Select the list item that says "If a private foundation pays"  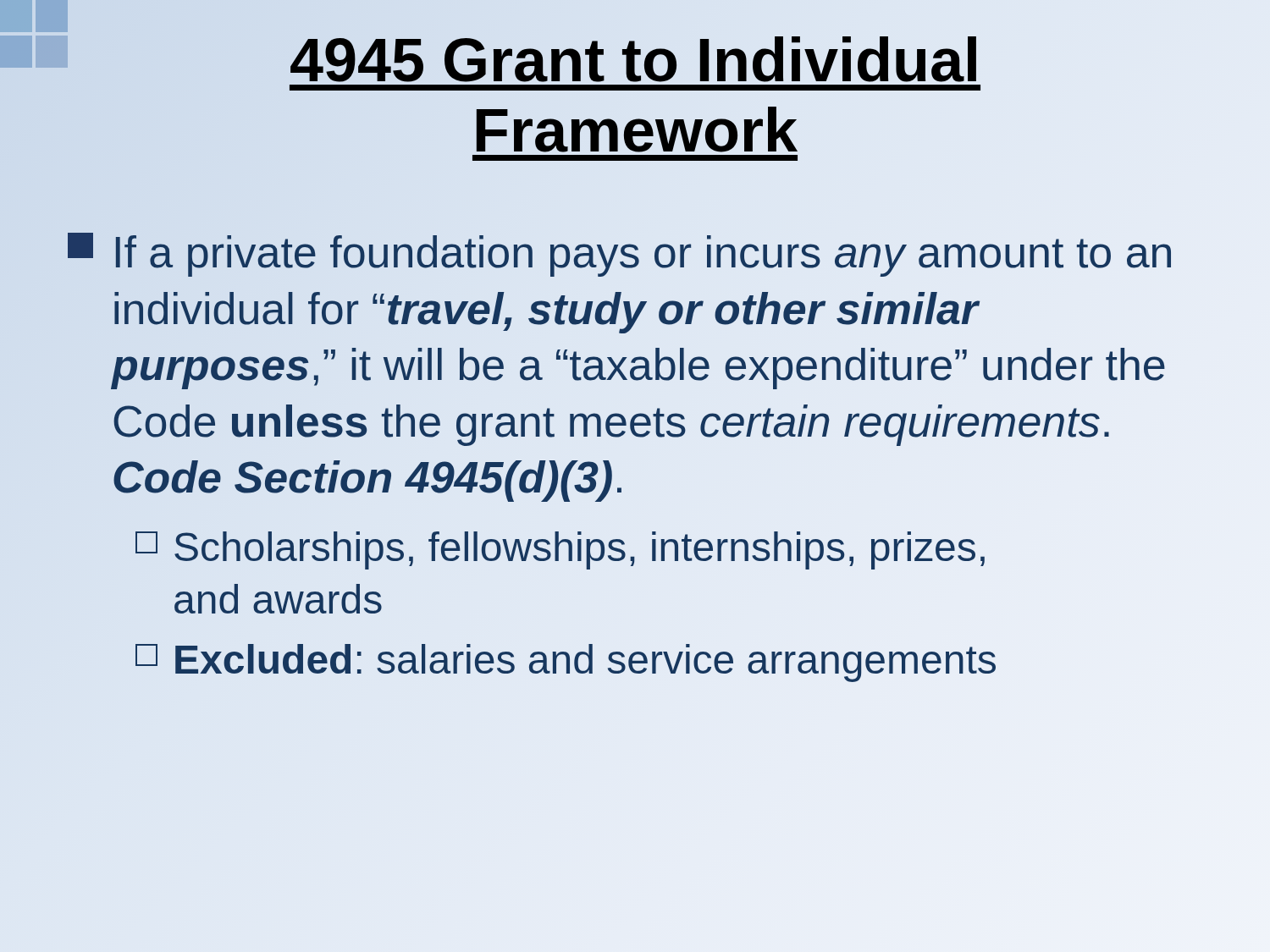(635, 365)
